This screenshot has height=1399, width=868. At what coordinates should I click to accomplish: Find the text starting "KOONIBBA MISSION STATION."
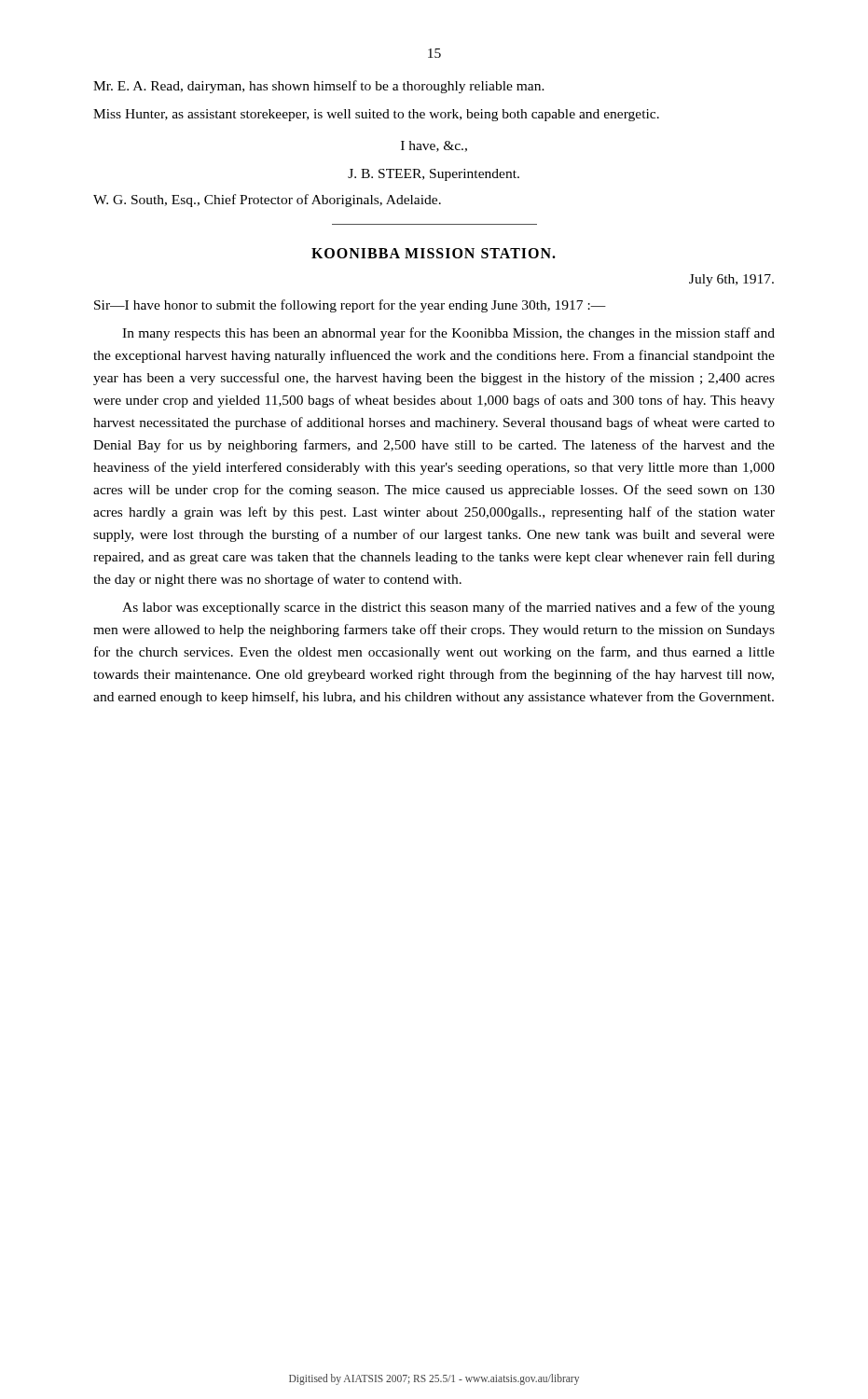434,253
